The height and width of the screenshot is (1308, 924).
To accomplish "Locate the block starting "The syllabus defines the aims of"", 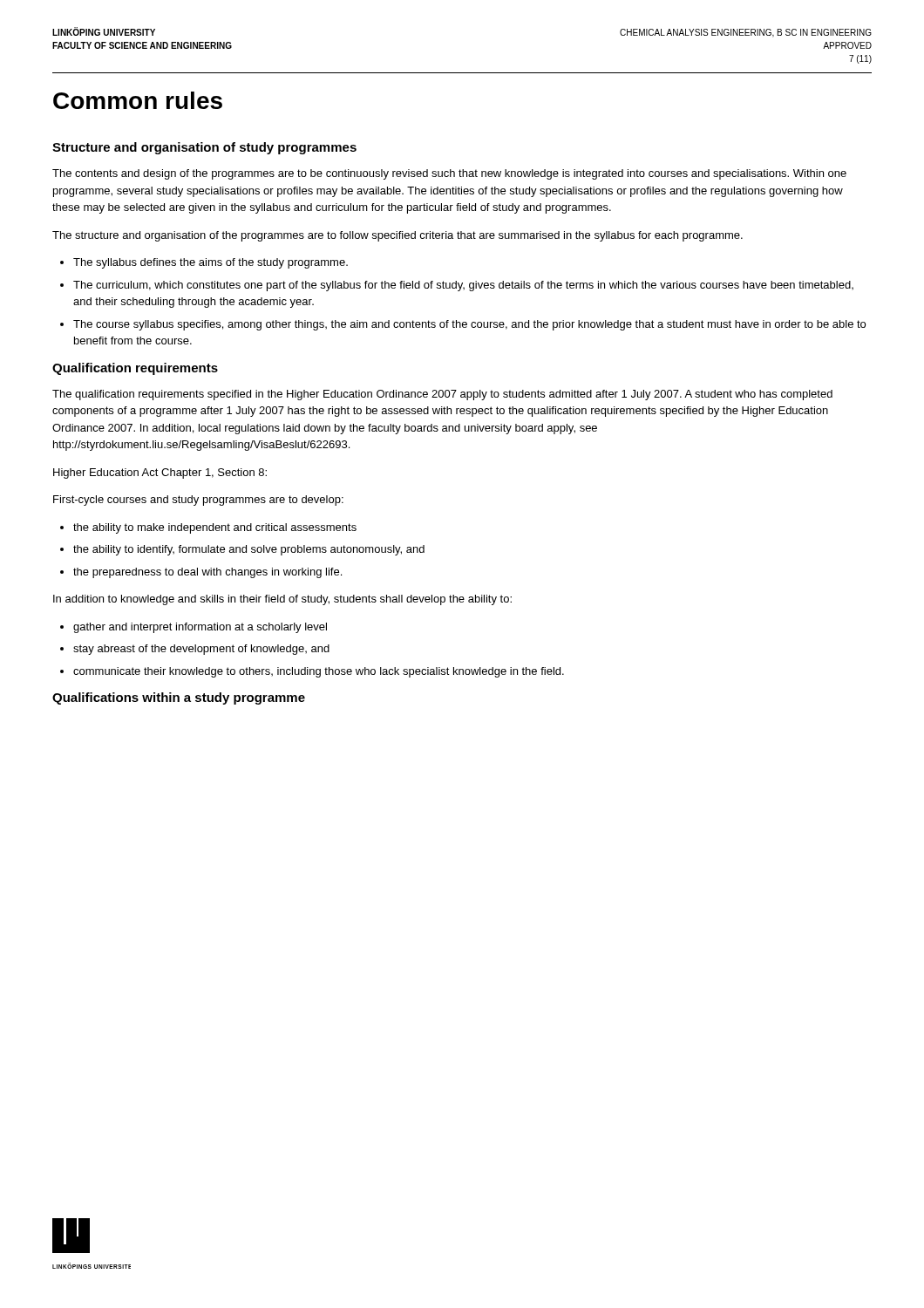I will coord(211,262).
